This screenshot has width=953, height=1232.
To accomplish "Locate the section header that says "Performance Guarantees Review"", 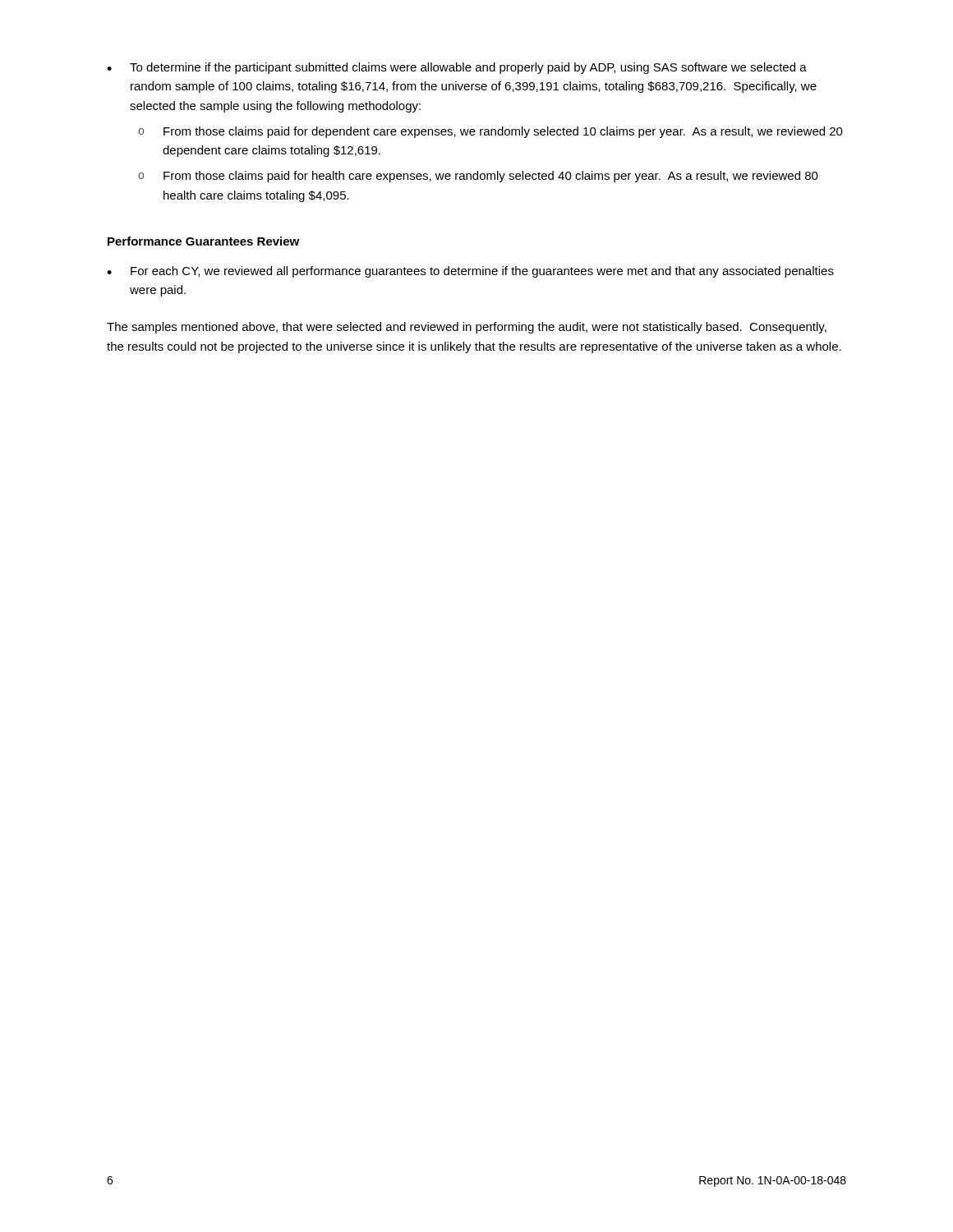I will (203, 241).
